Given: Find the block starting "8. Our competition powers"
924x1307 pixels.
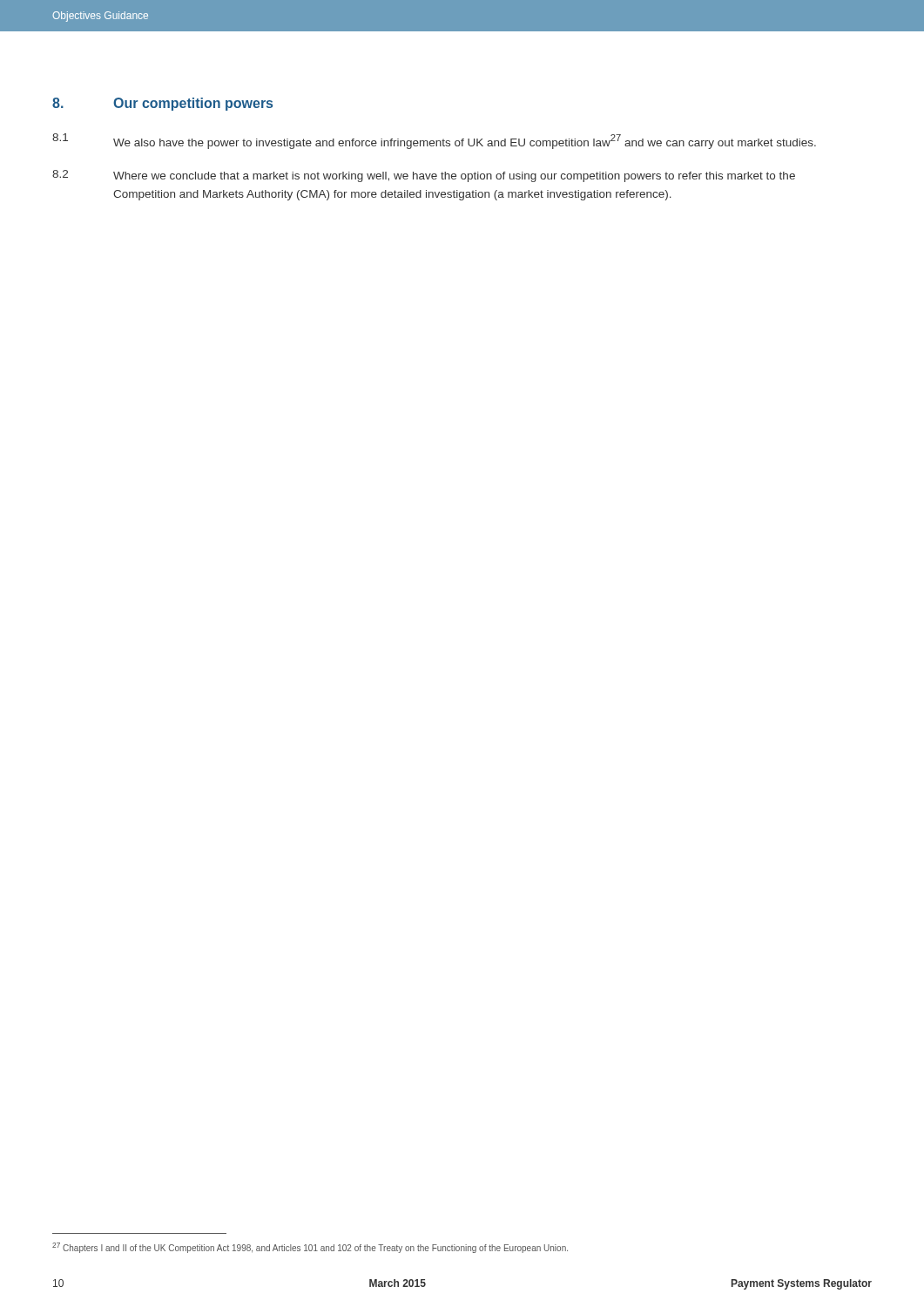Looking at the screenshot, I should [x=163, y=104].
